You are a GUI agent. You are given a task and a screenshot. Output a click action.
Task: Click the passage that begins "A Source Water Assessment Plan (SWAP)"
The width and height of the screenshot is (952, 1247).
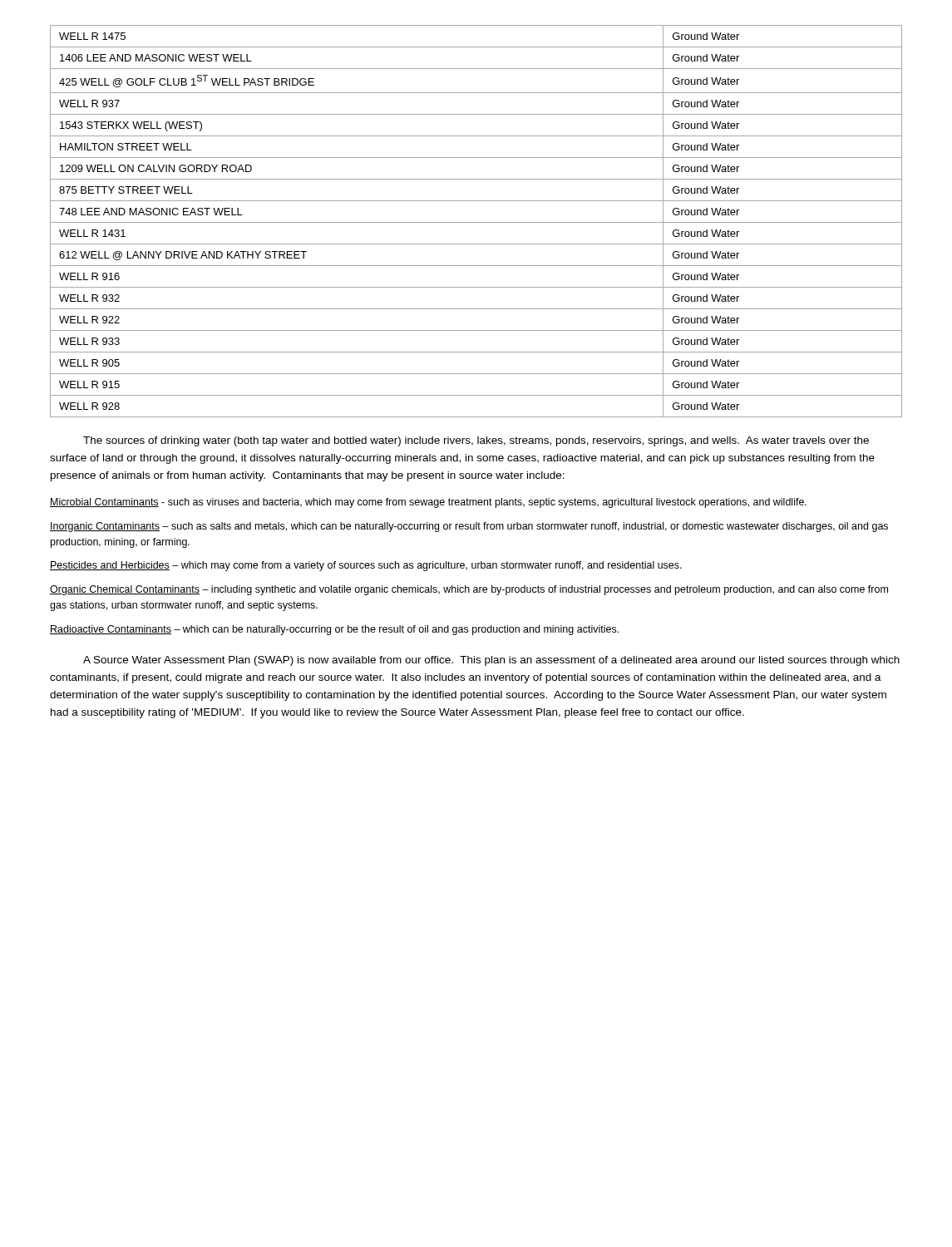pos(475,686)
